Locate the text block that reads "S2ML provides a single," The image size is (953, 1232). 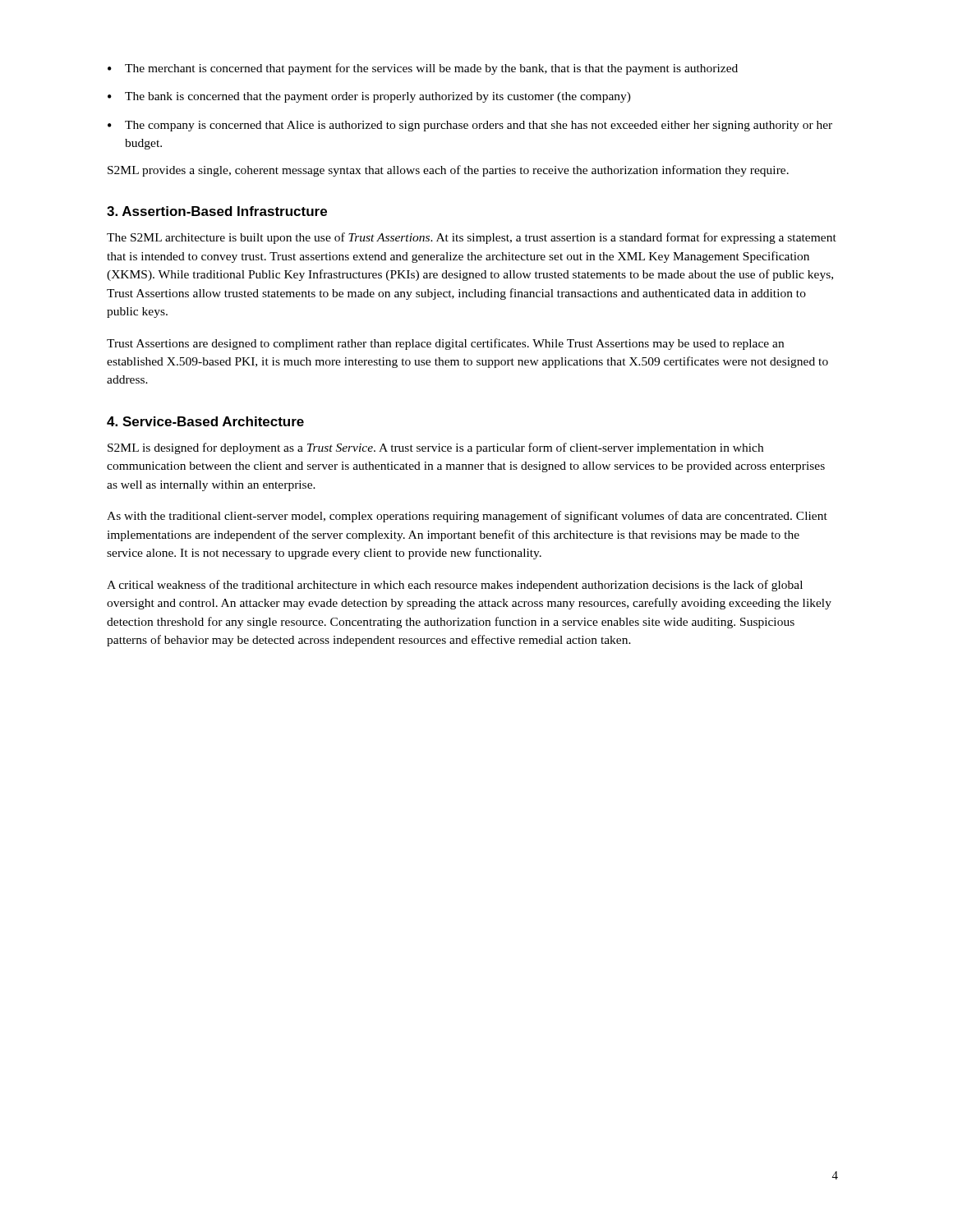point(448,169)
